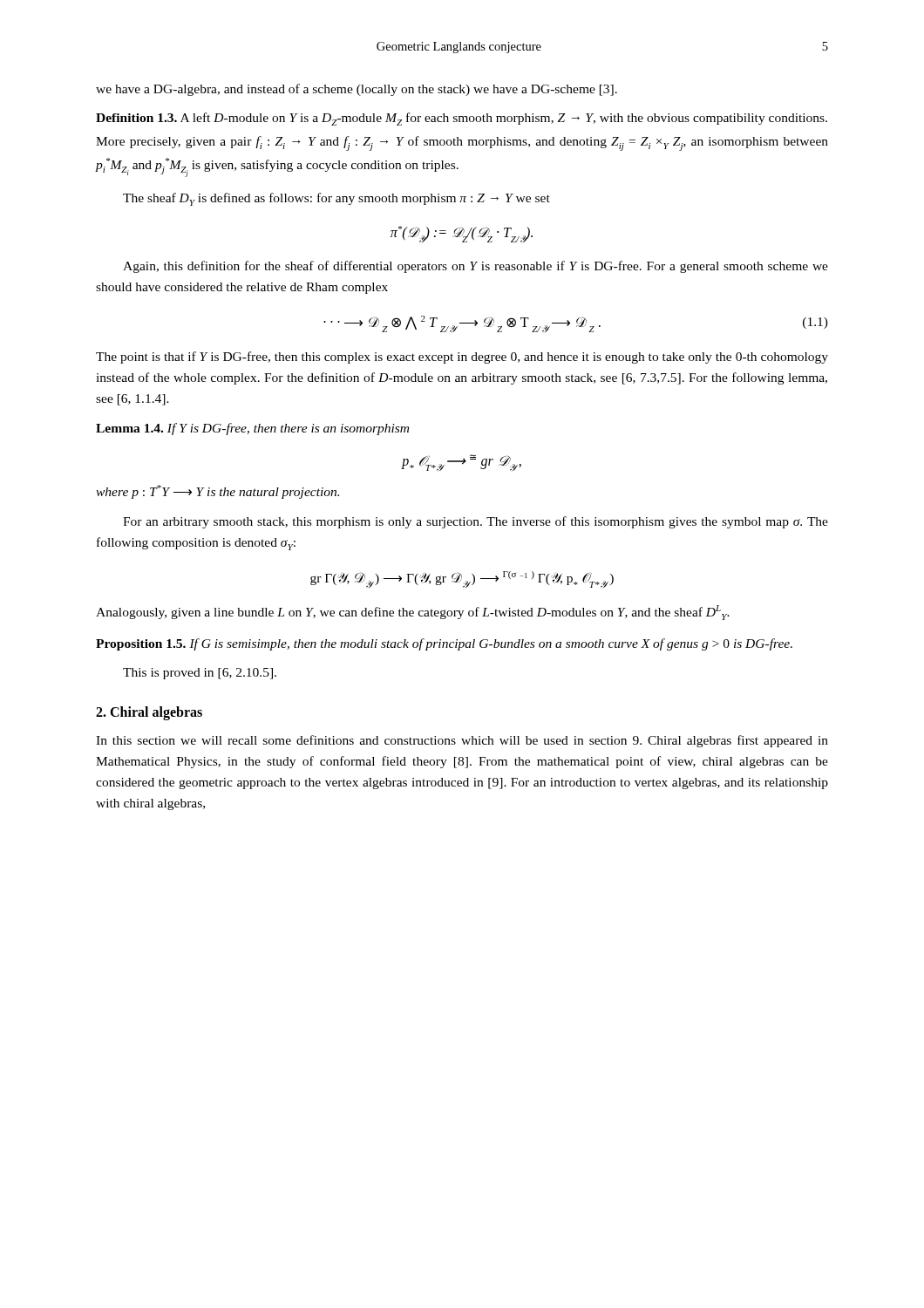Select the text block with the text "Proposition 1.5. If G is semisimple, then the"
Screen dimensions: 1308x924
(x=445, y=643)
